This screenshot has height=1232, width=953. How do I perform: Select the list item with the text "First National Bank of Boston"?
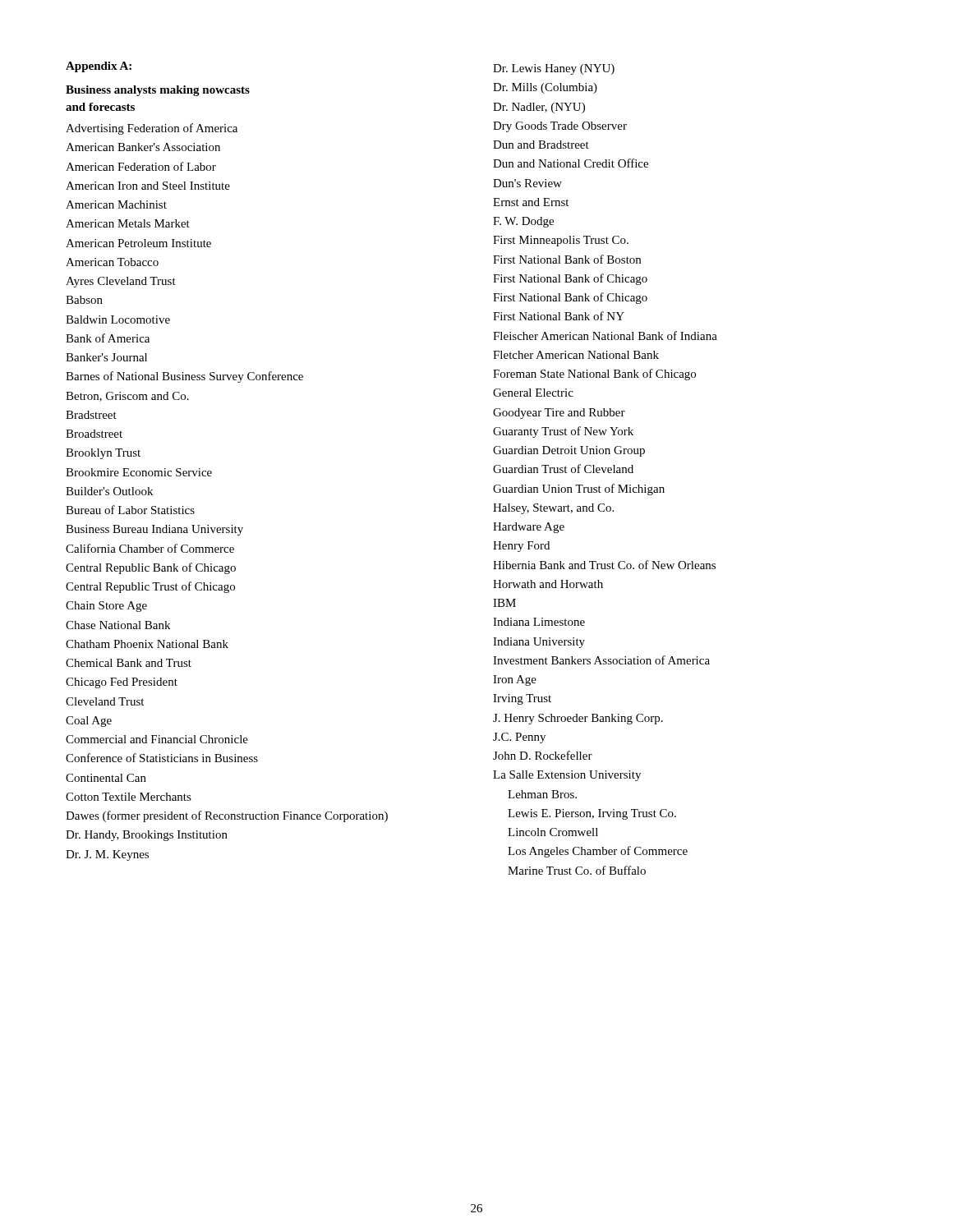coord(567,259)
